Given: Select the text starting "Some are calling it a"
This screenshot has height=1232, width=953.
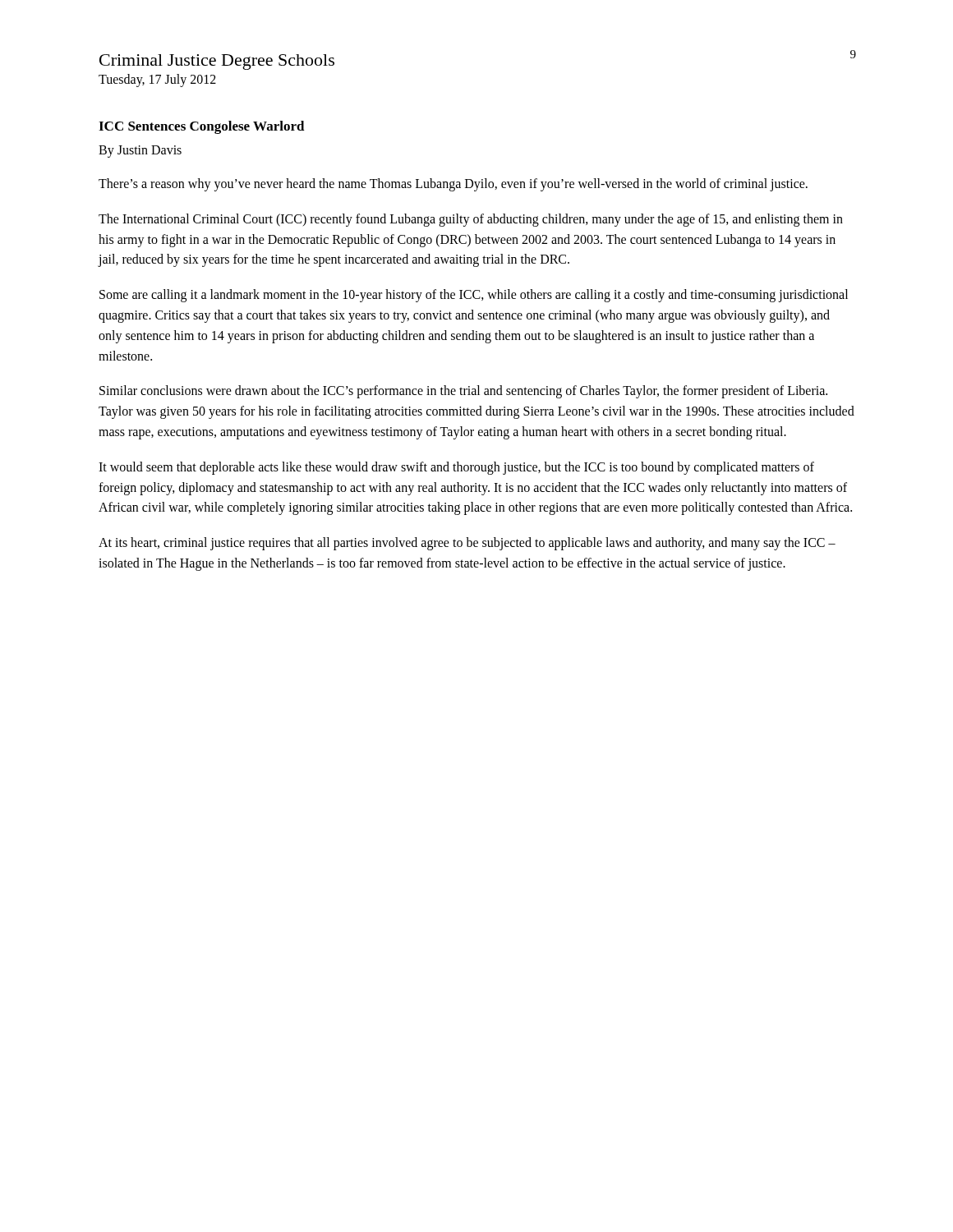Looking at the screenshot, I should pyautogui.click(x=473, y=325).
